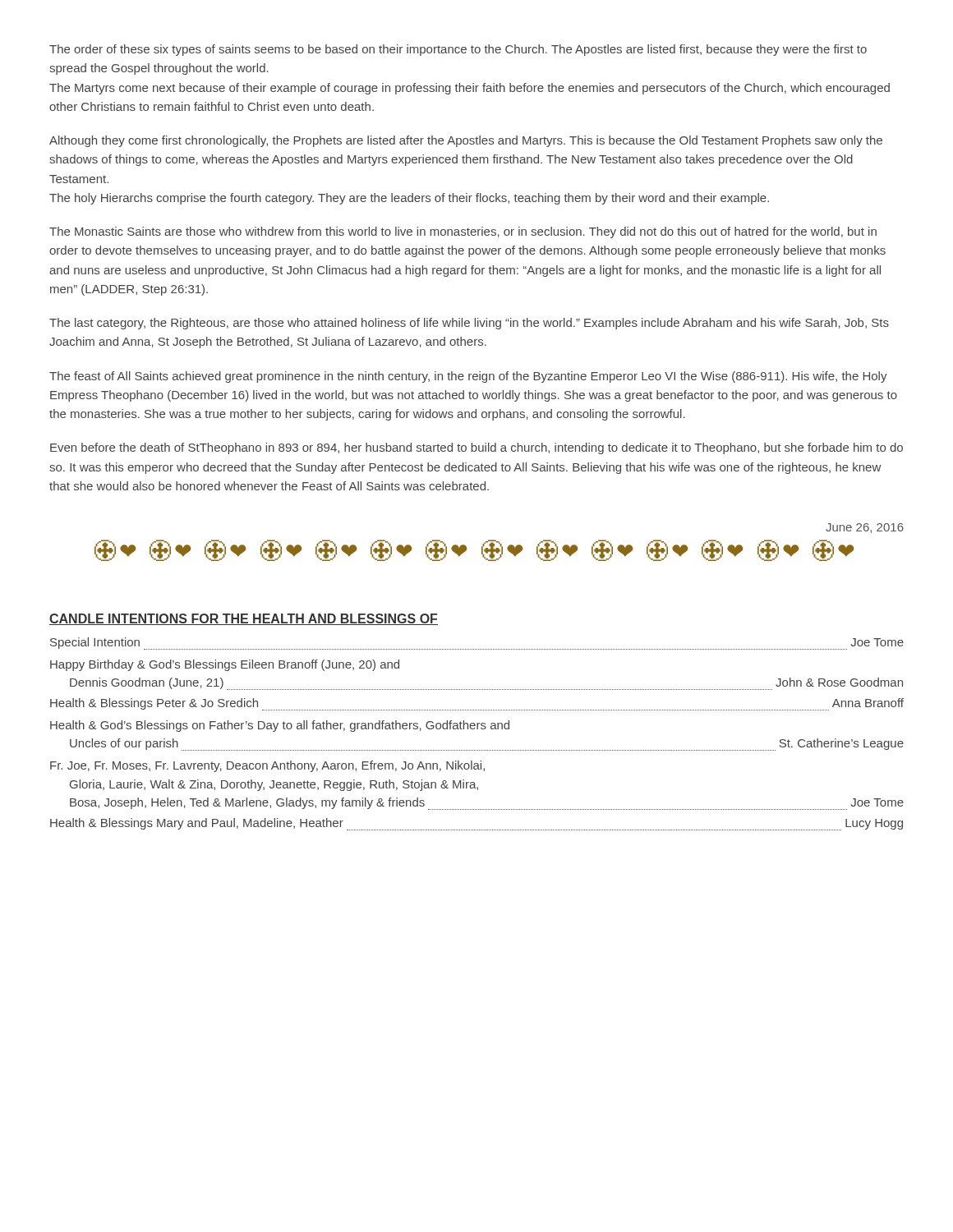Click on the text block starting "Gloria, Laurie, Walt & Zina, Dorothy, Jeanette, Reggie,"
The height and width of the screenshot is (1232, 953).
[274, 784]
